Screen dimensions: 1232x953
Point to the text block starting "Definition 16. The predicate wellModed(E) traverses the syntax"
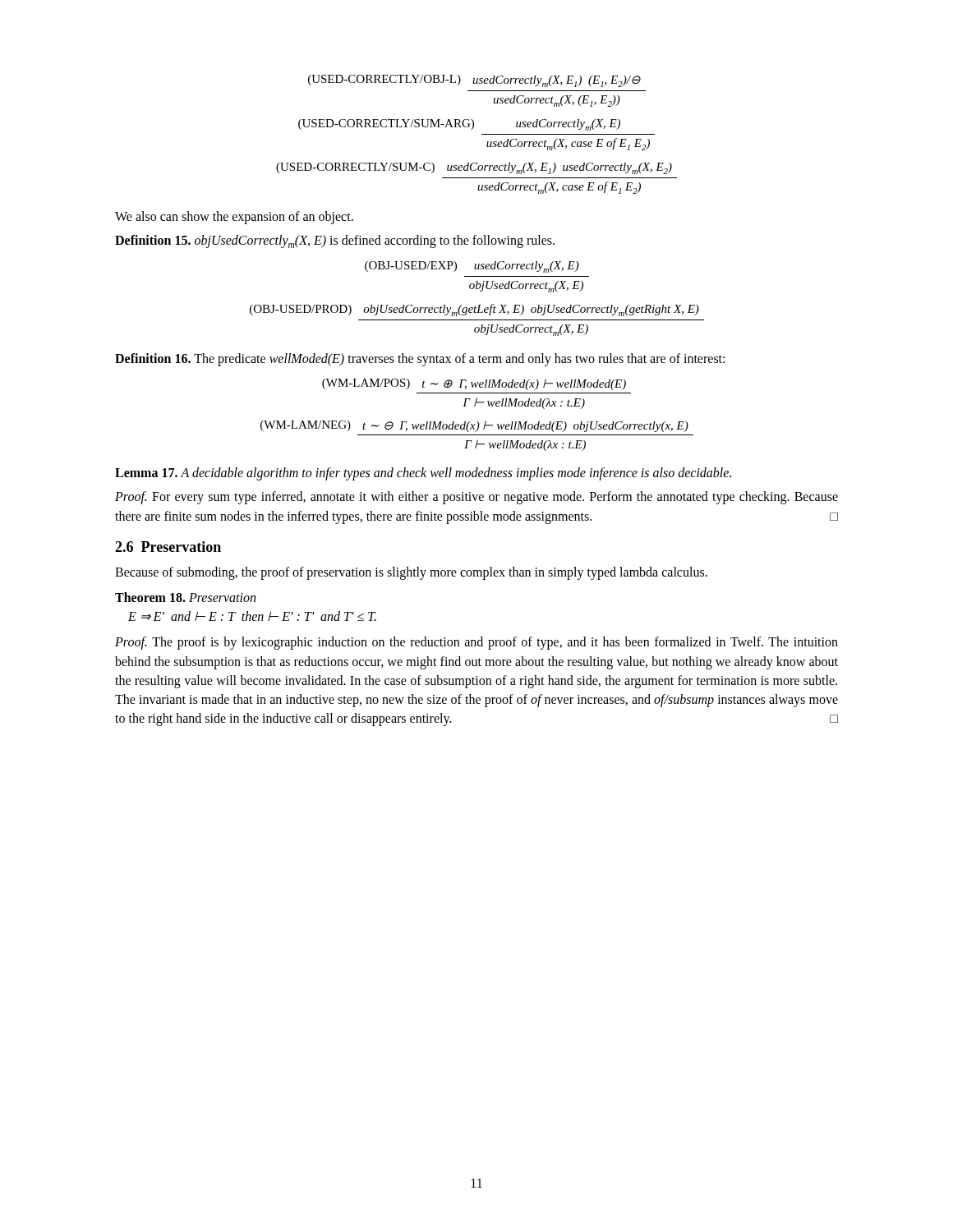(420, 359)
